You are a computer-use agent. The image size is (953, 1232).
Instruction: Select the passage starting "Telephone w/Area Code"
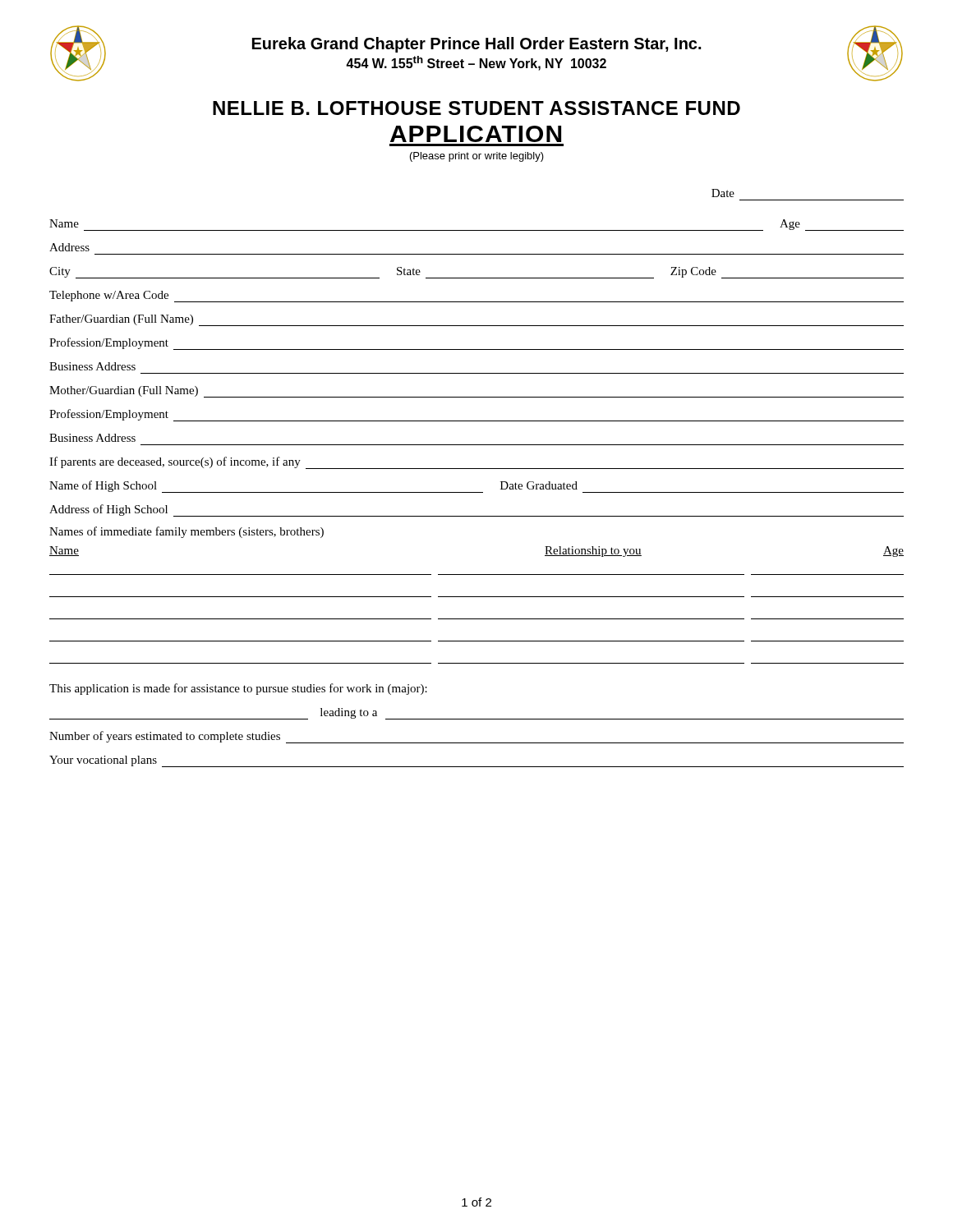pyautogui.click(x=476, y=294)
